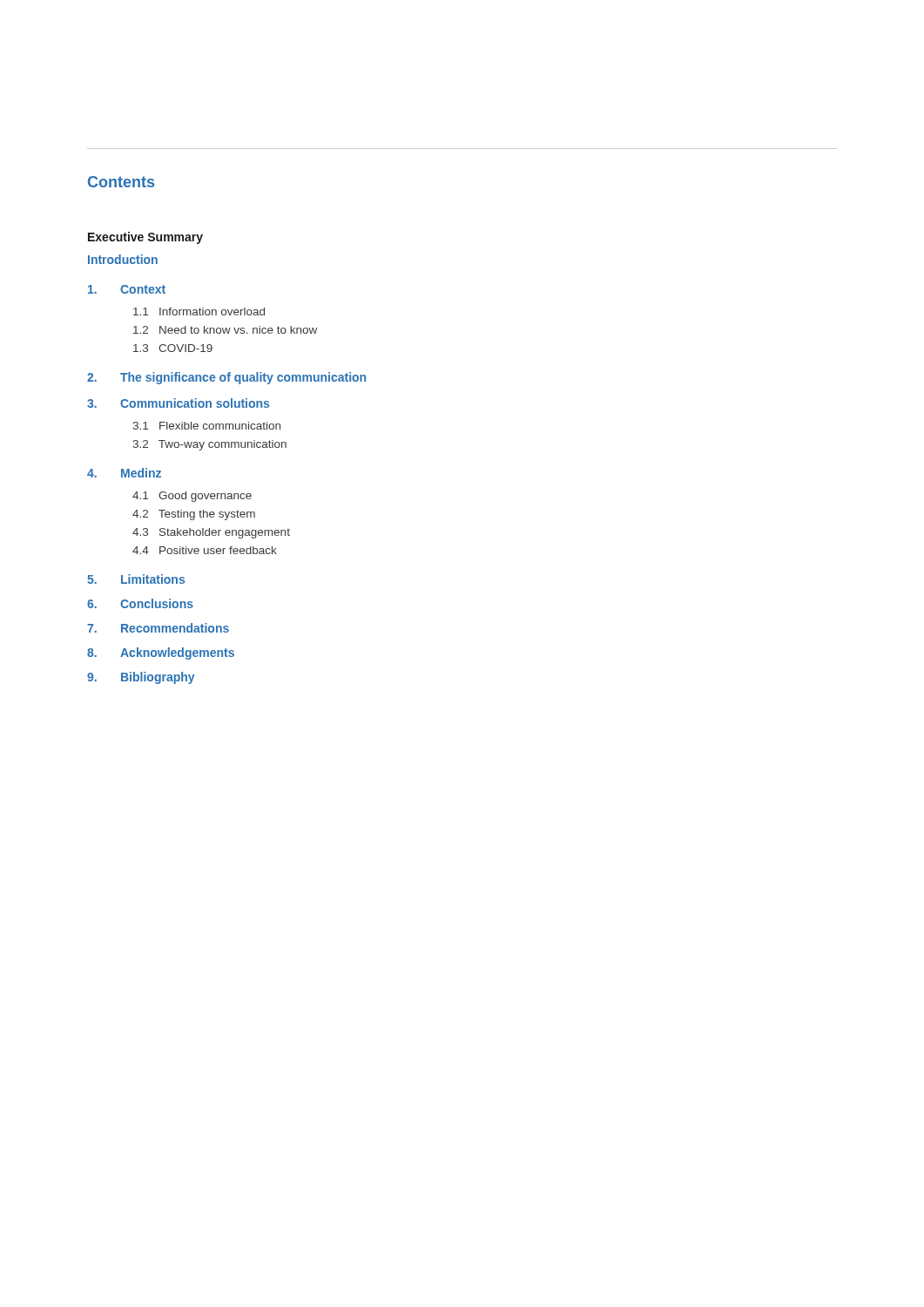Where is the passage that starts "2.The significance of quality"?
924x1307 pixels.
coord(227,377)
